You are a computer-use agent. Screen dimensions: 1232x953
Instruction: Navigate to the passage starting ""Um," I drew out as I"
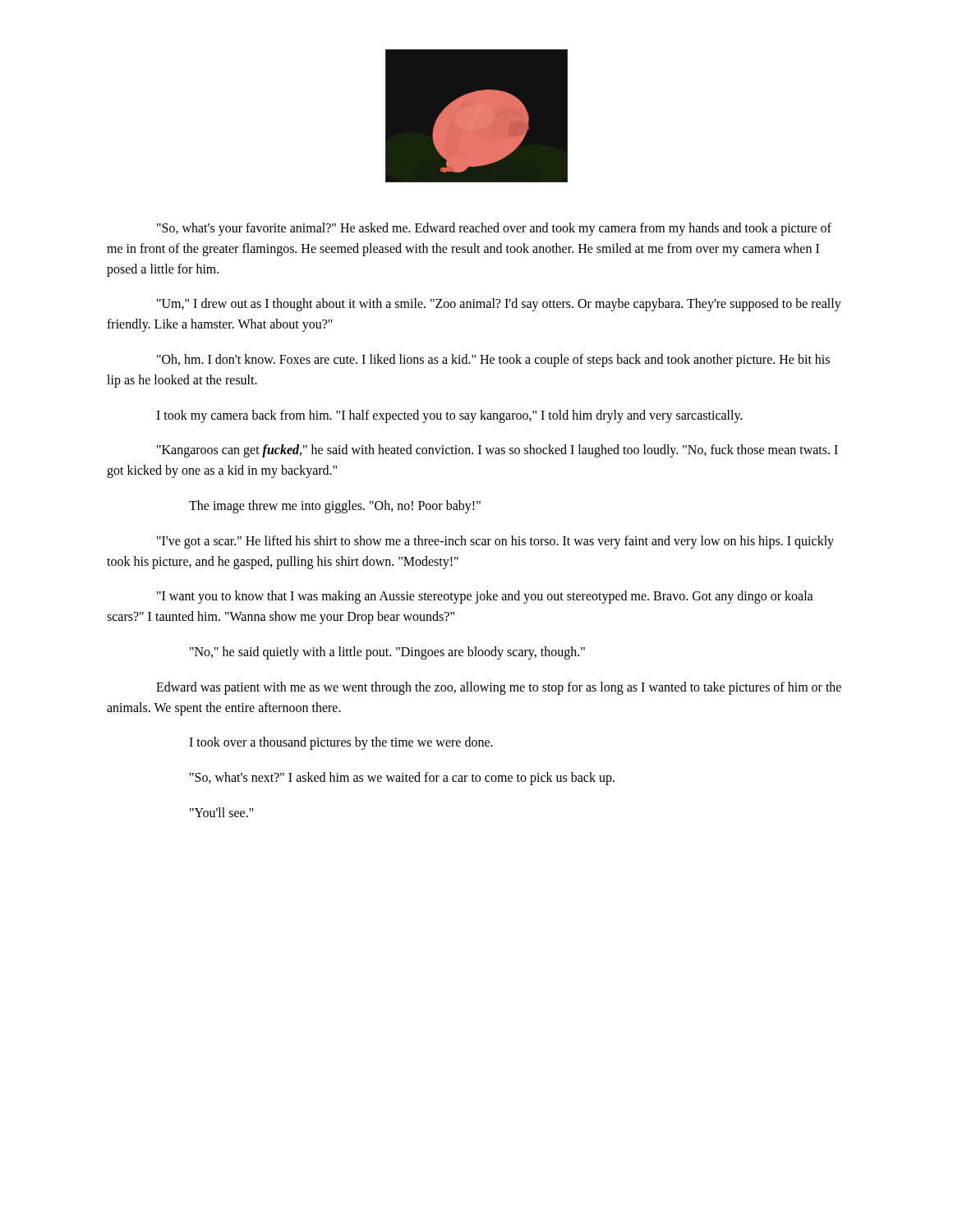pos(474,314)
